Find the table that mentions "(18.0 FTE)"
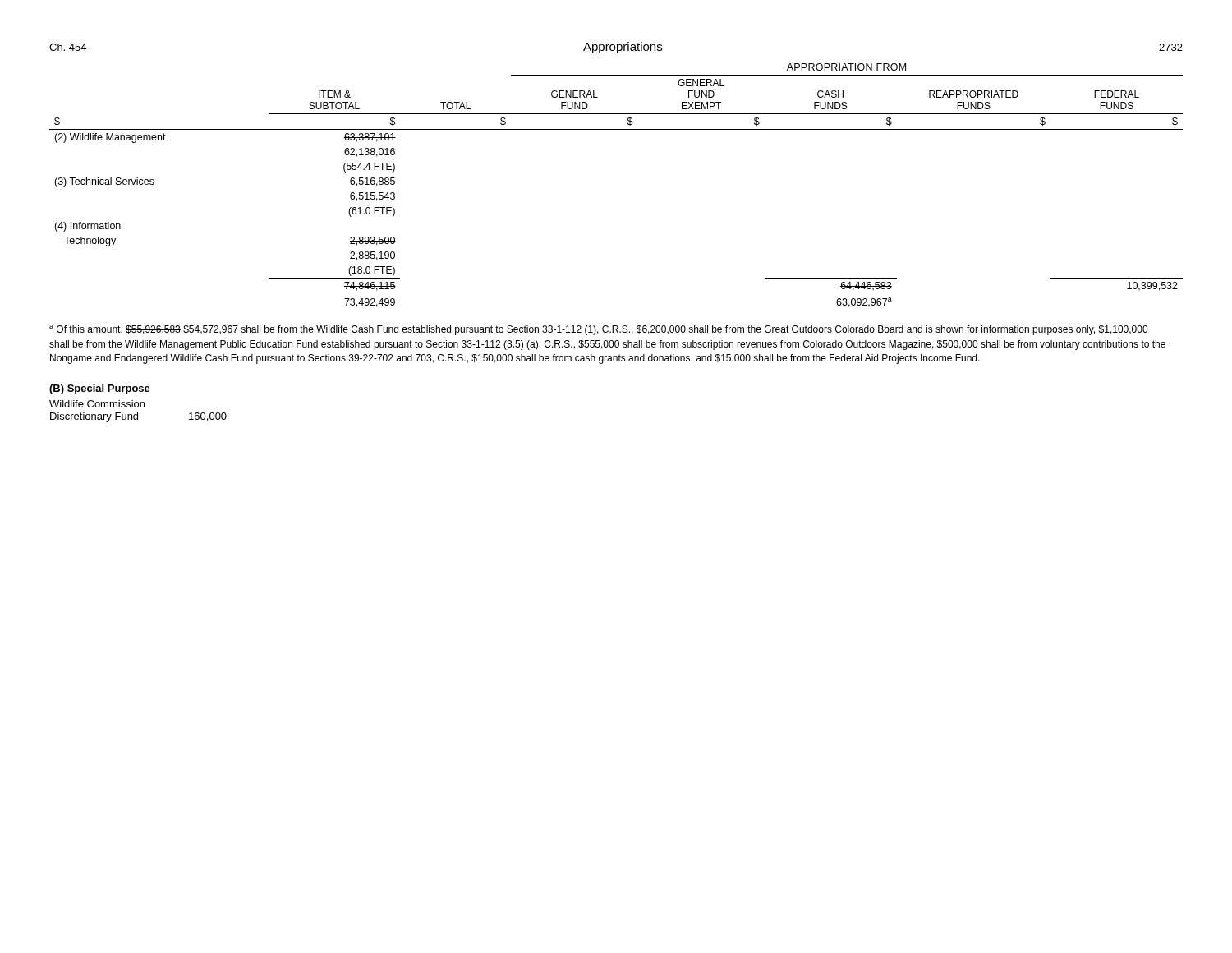This screenshot has width=1232, height=953. (x=616, y=185)
